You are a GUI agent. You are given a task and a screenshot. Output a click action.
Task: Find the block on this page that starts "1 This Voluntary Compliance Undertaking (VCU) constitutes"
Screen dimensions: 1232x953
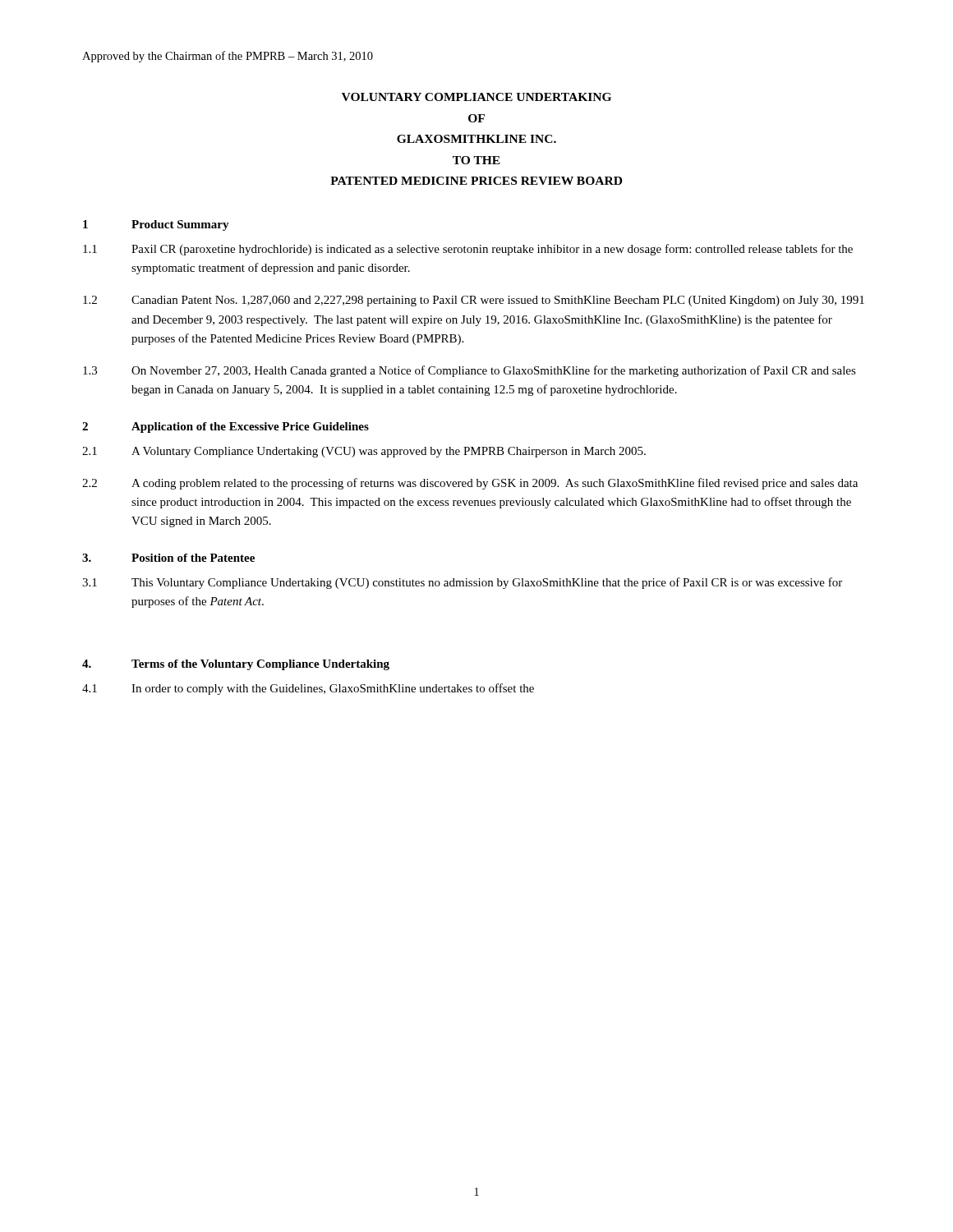(x=476, y=592)
